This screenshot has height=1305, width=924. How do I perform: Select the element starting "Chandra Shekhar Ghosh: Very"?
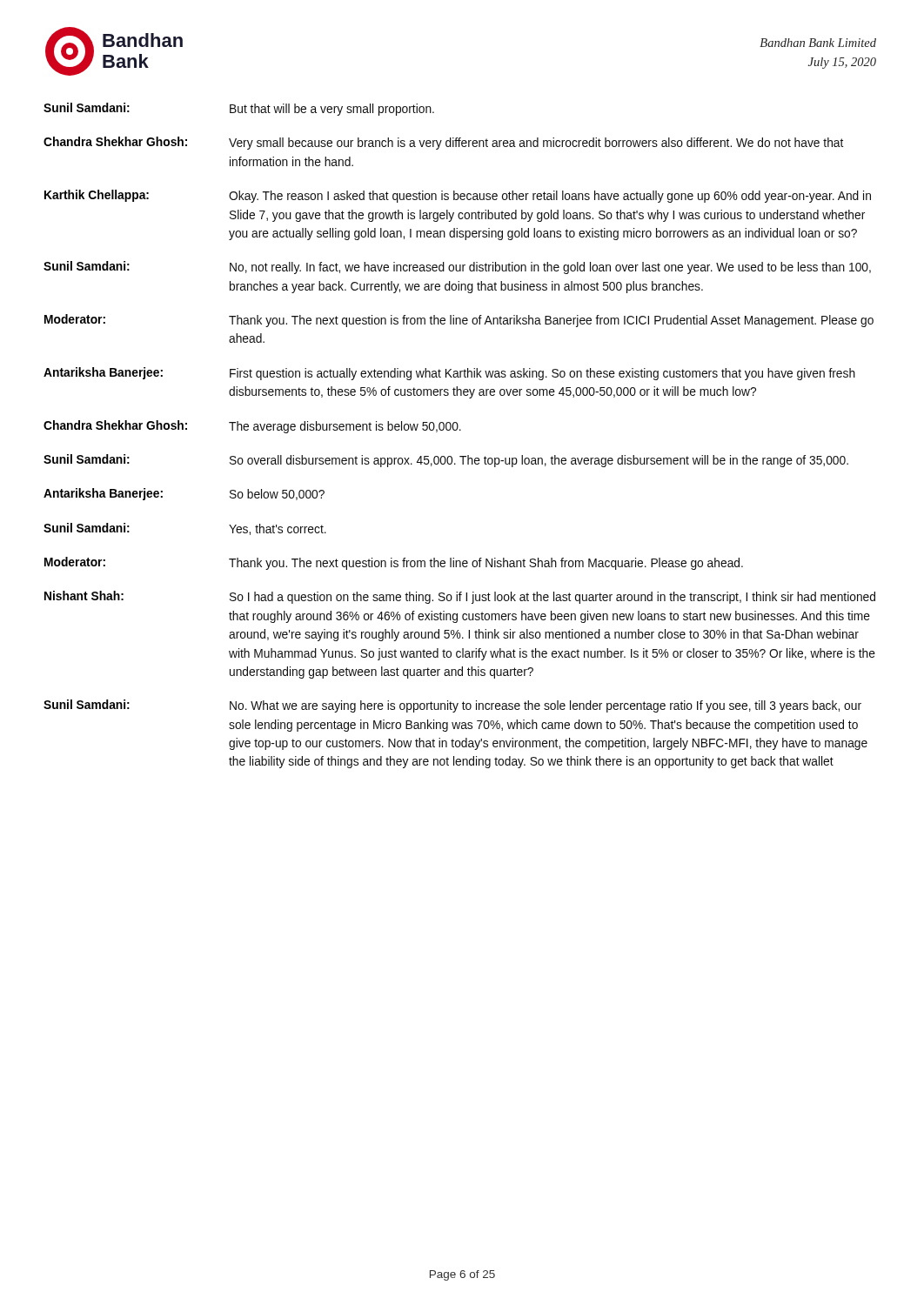coord(462,153)
